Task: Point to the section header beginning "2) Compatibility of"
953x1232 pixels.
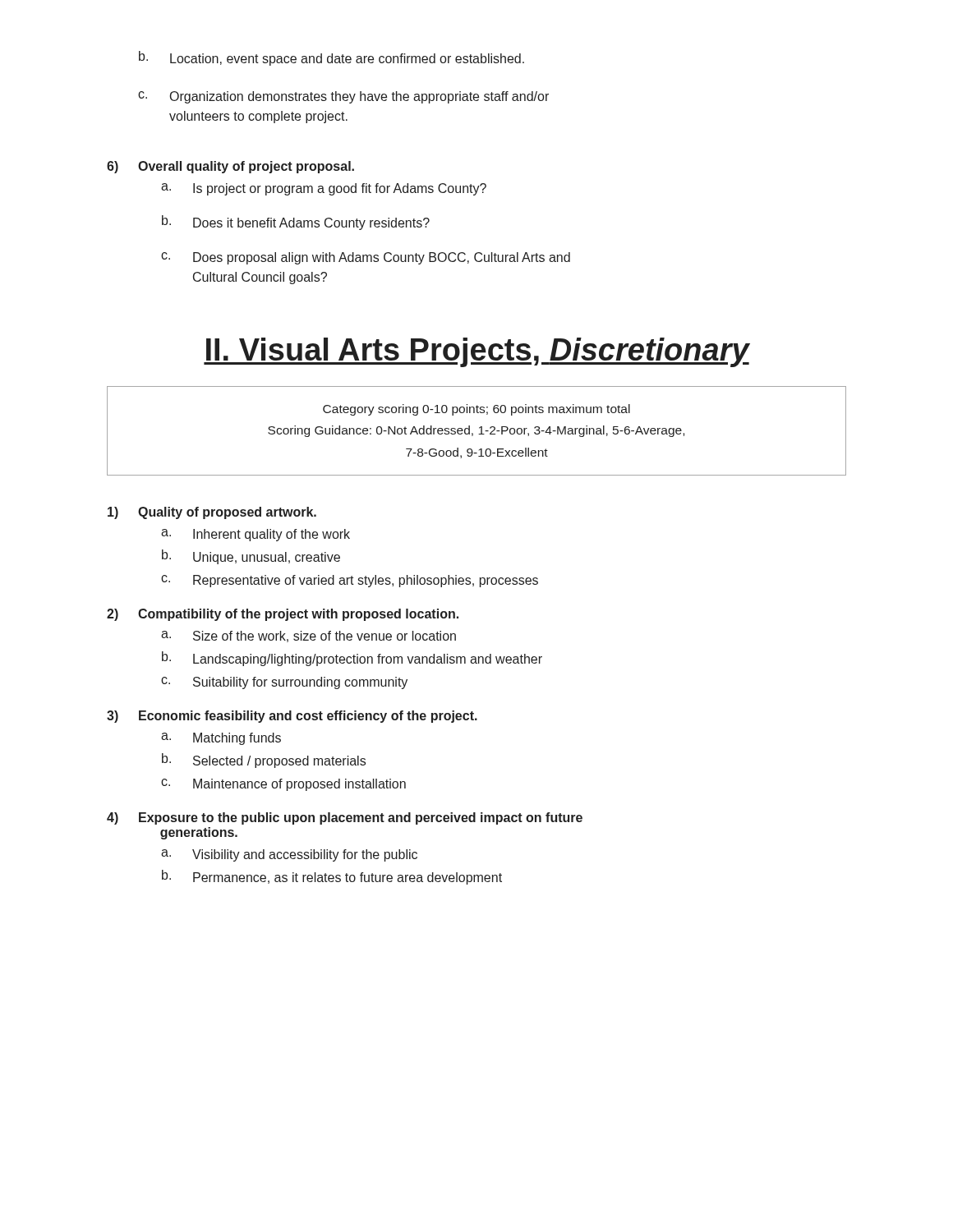Action: [x=283, y=614]
